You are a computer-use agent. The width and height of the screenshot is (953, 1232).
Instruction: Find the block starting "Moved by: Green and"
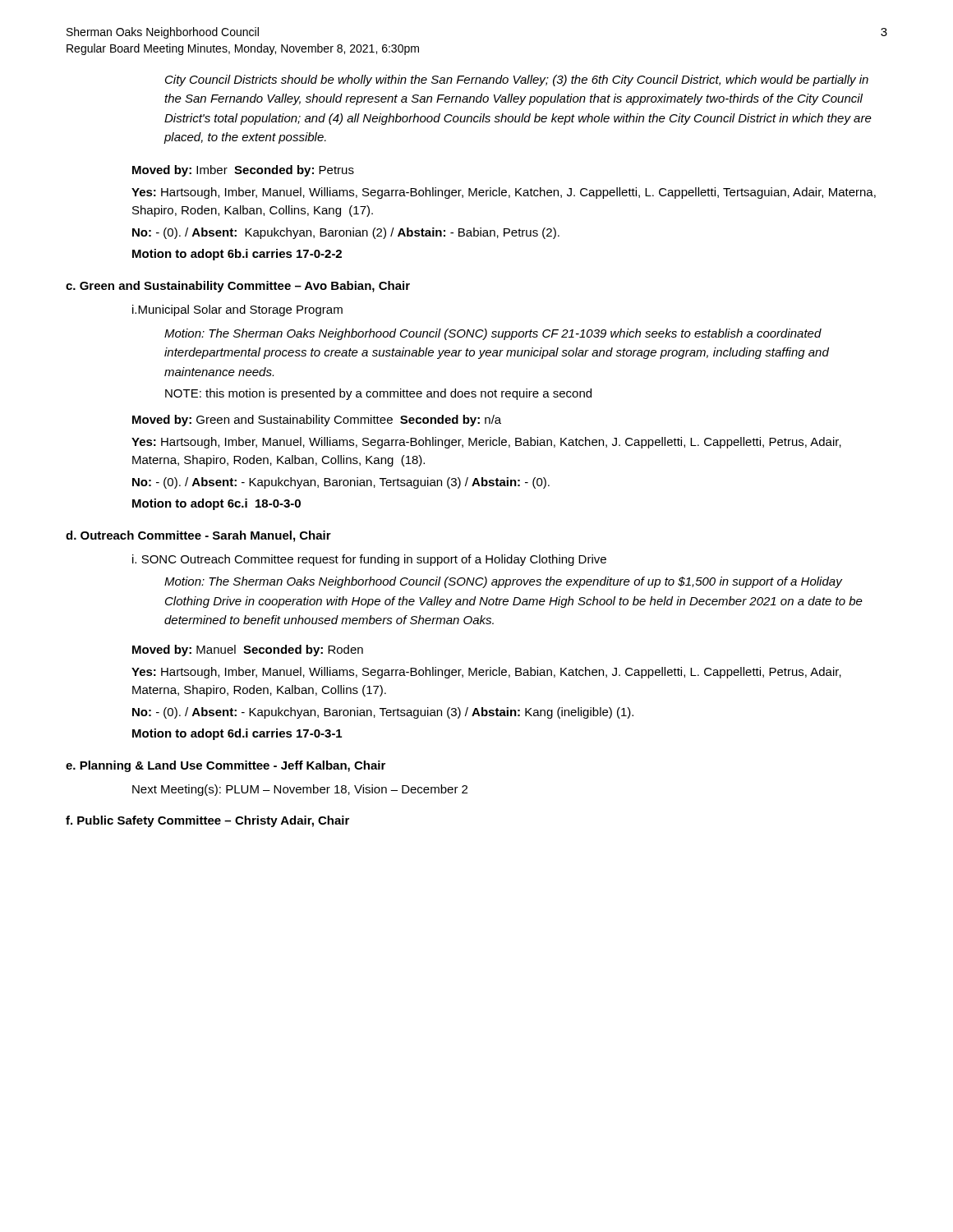pos(316,419)
